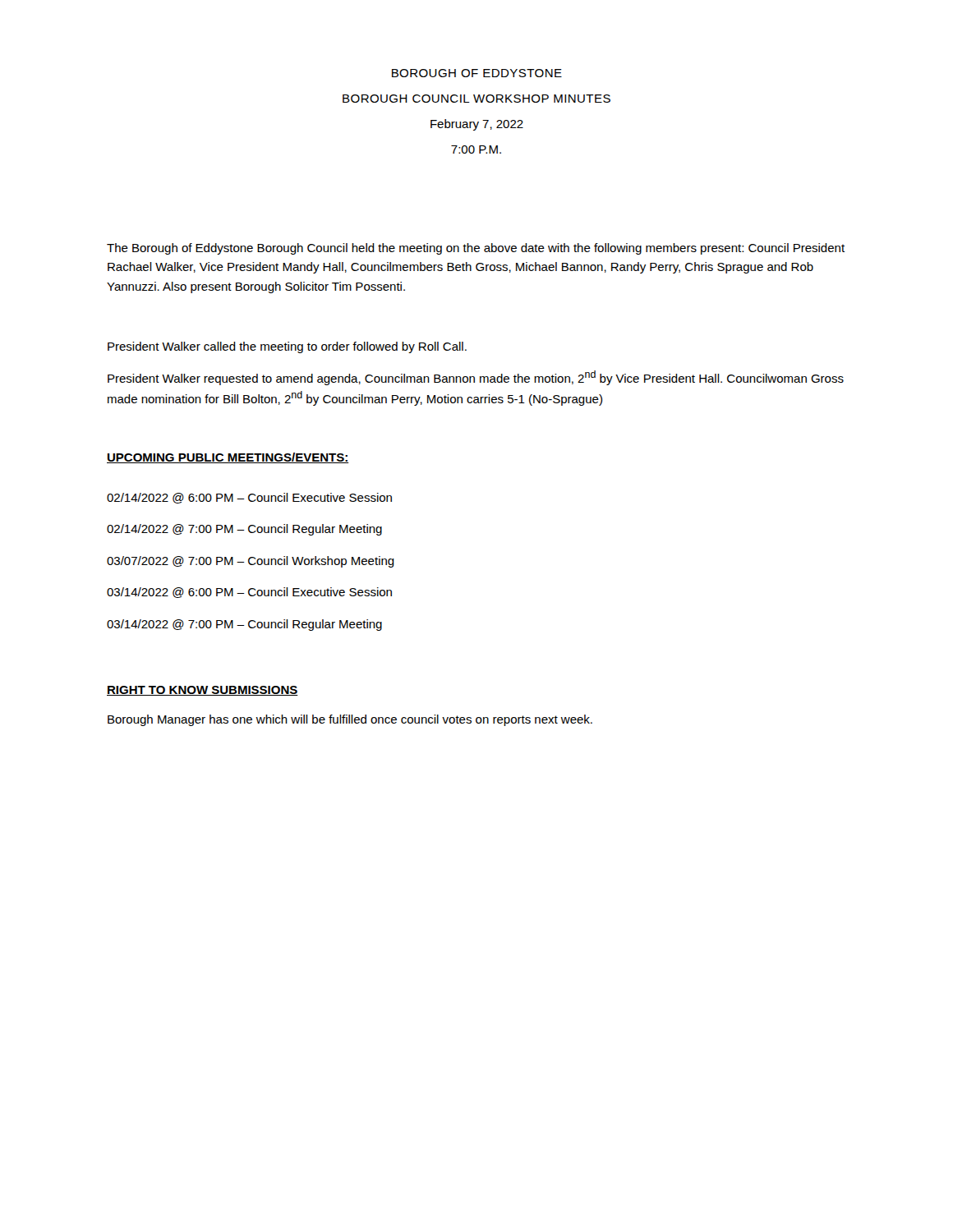Click on the passage starting "RIGHT TO KNOW SUBMISSIONS"
The image size is (953, 1232).
(202, 689)
